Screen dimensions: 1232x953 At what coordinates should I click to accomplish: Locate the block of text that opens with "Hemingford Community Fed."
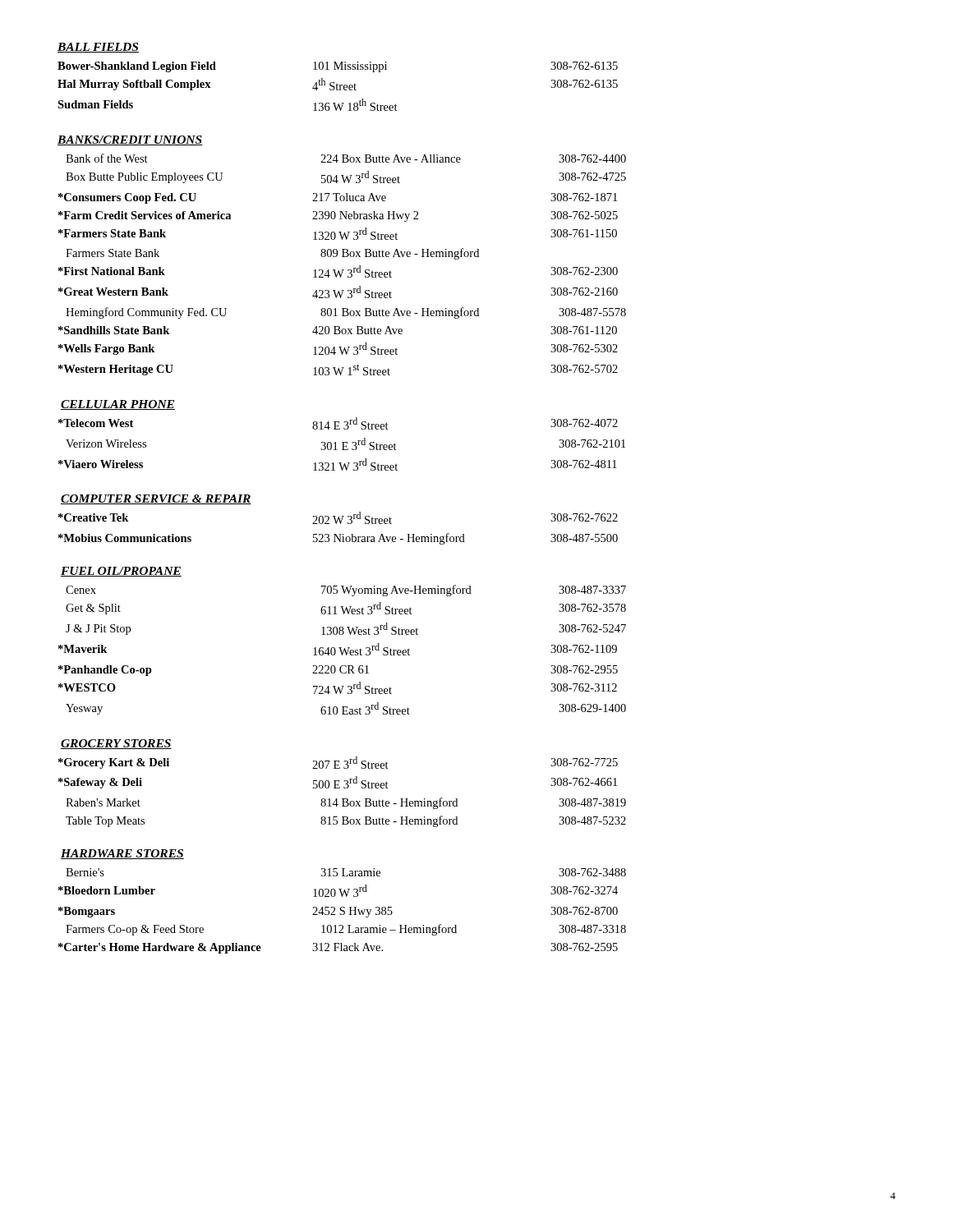click(x=366, y=313)
